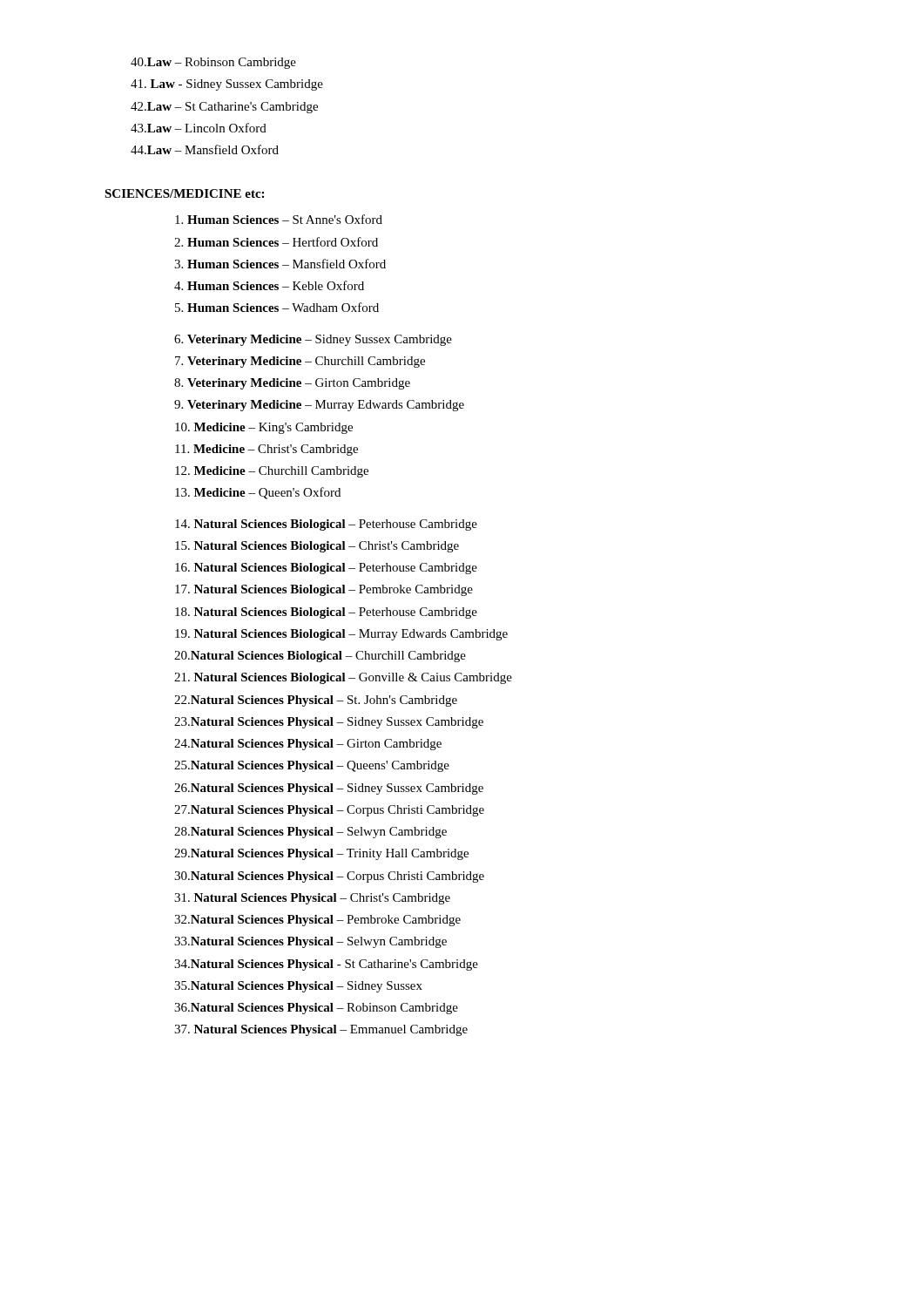Image resolution: width=924 pixels, height=1307 pixels.
Task: Locate the list item that says "28.Natural Sciences Physical"
Action: pyautogui.click(x=311, y=831)
